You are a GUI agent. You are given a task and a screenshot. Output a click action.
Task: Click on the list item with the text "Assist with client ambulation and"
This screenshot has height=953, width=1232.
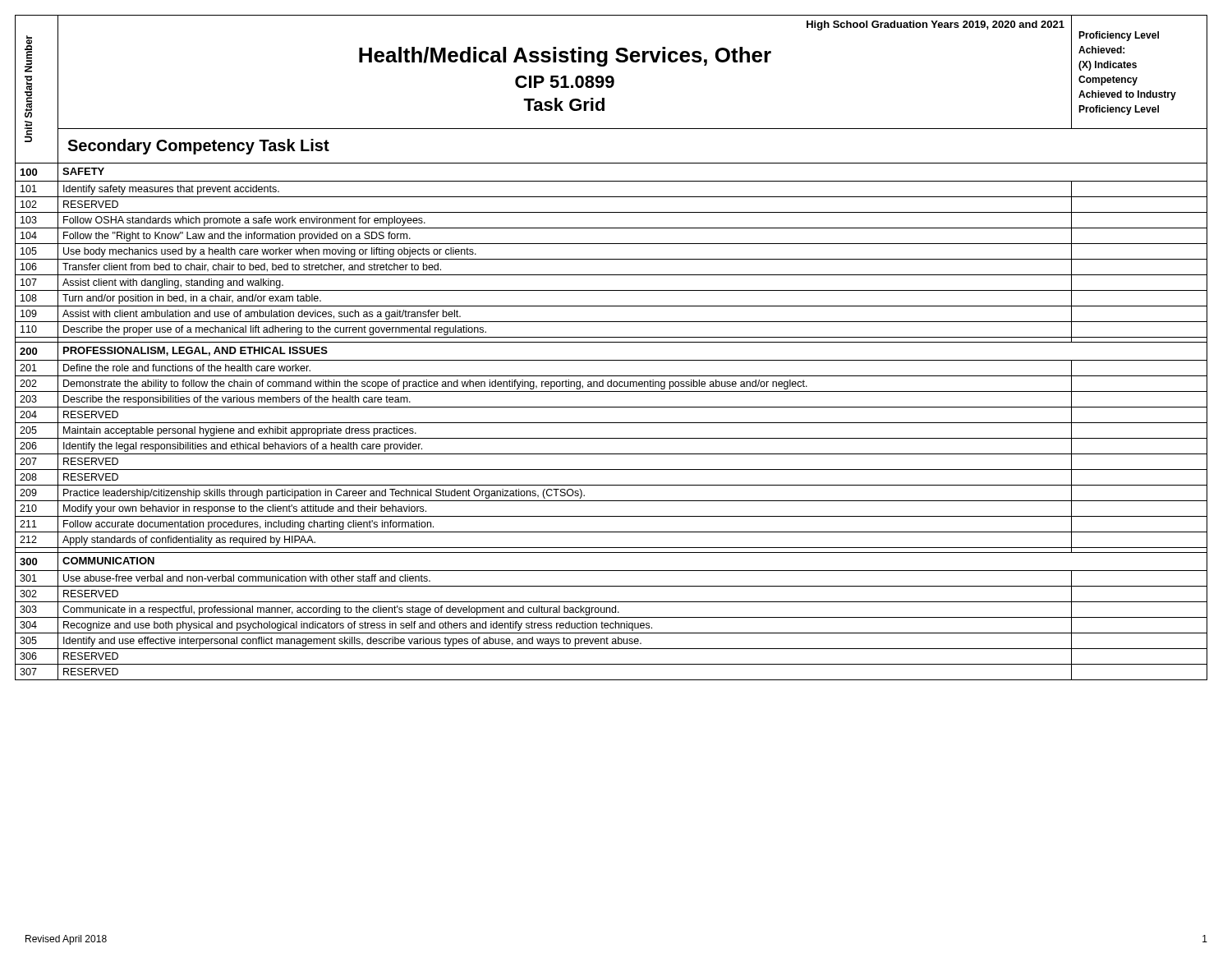262,314
